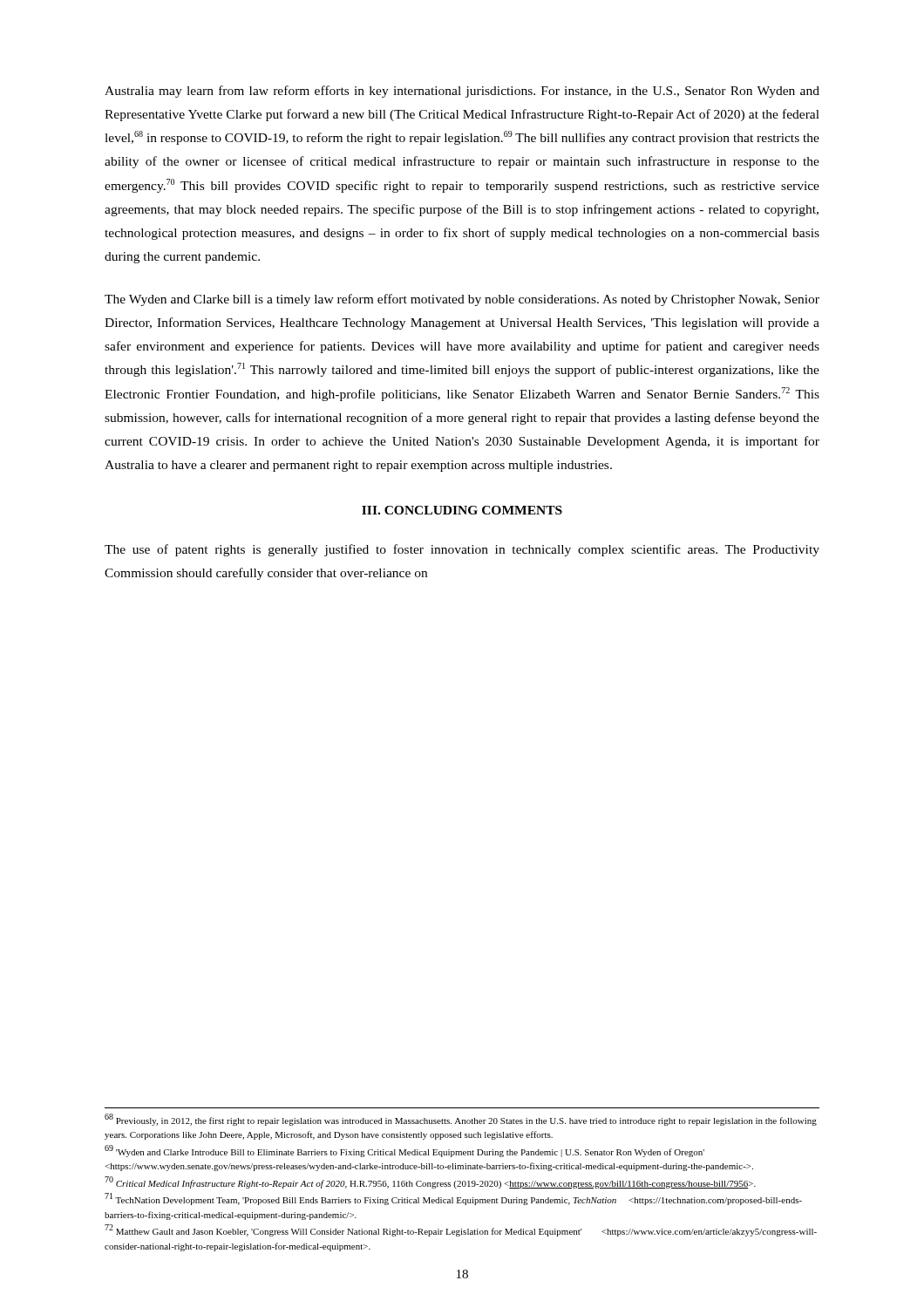Screen dimensions: 1308x924
Task: Locate the footnote that reads "68 Previously, in 2012, the"
Action: [x=461, y=1126]
